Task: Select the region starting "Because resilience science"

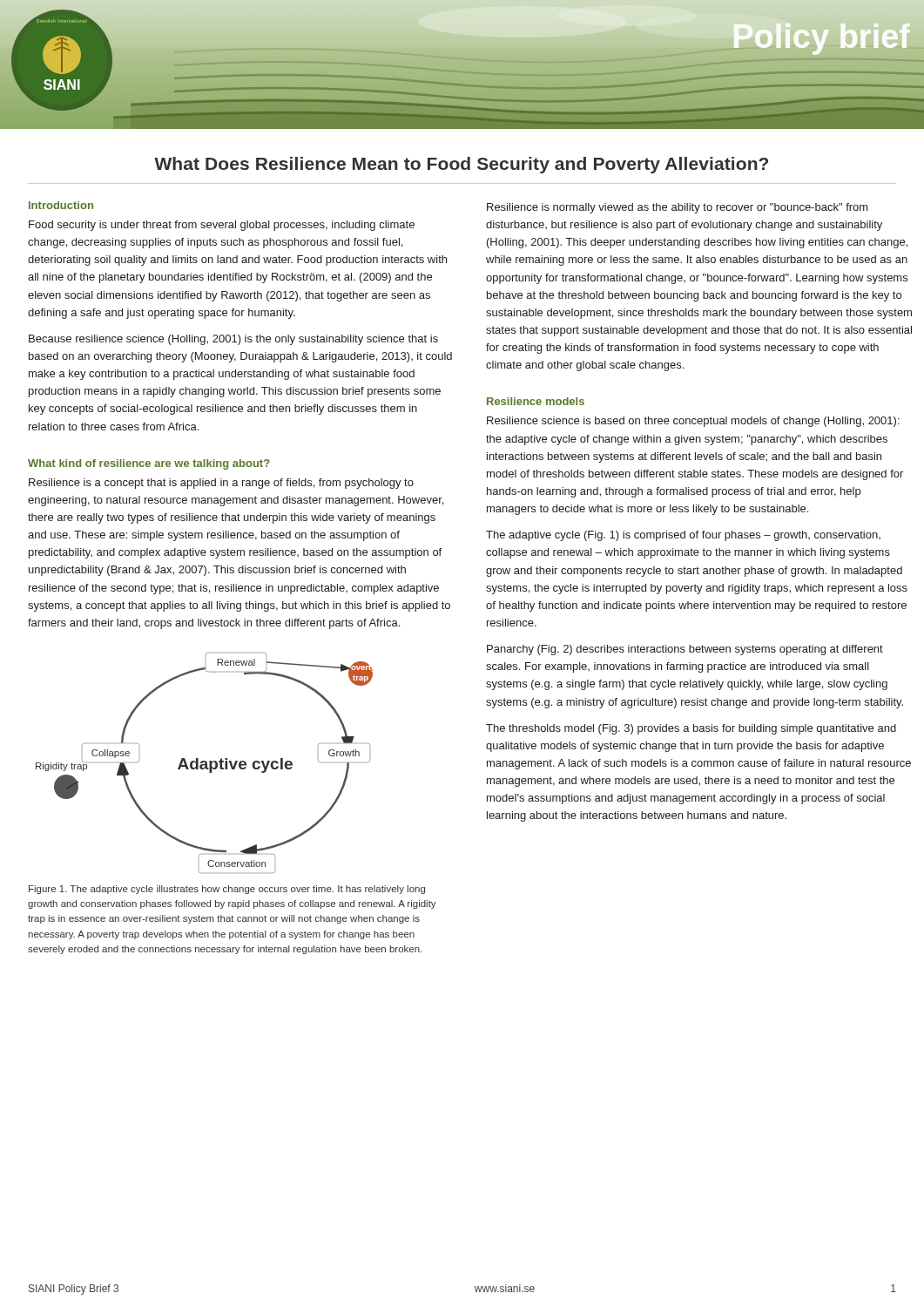Action: (240, 382)
